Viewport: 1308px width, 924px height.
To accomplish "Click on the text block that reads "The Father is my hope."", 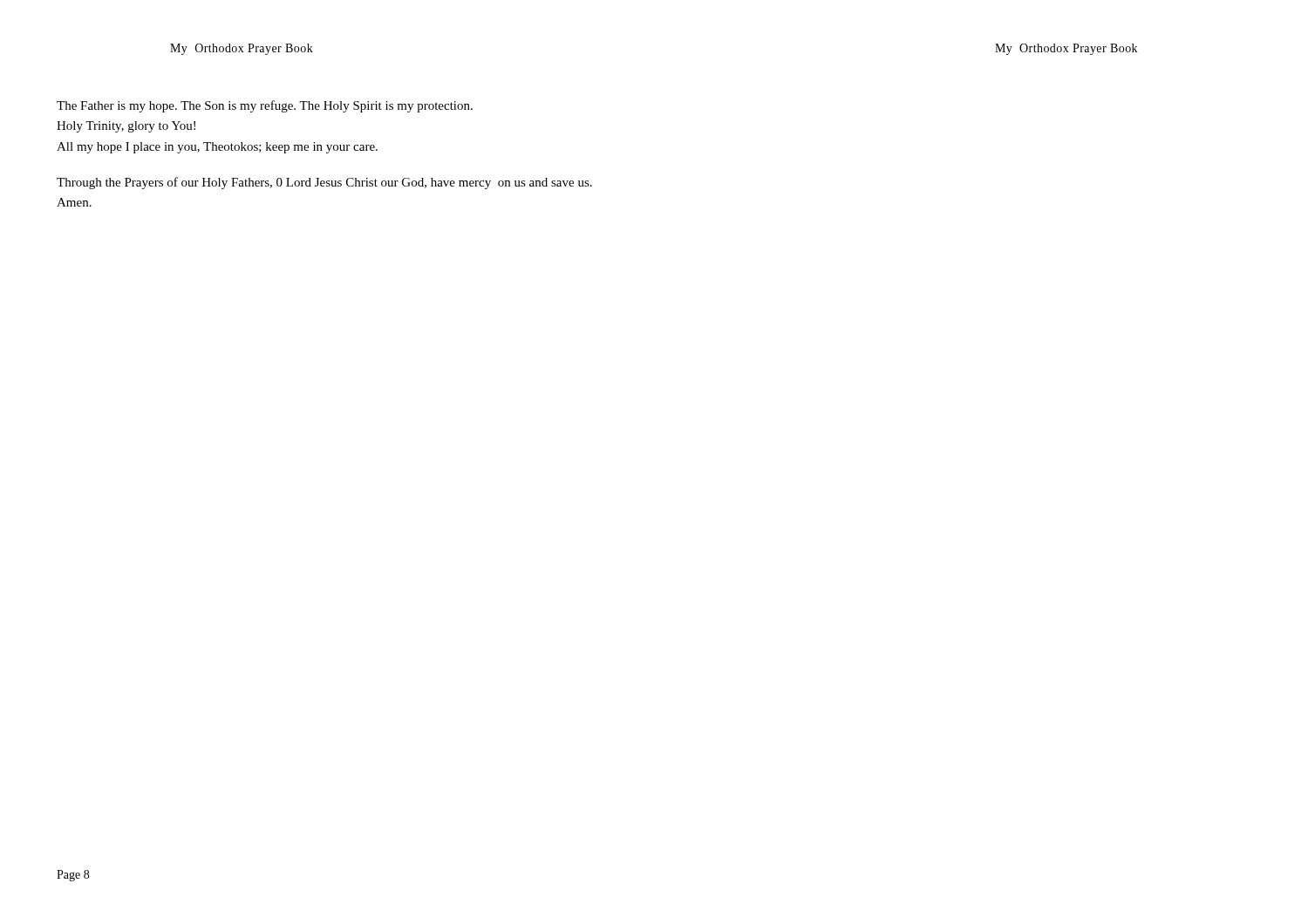I will (336, 156).
